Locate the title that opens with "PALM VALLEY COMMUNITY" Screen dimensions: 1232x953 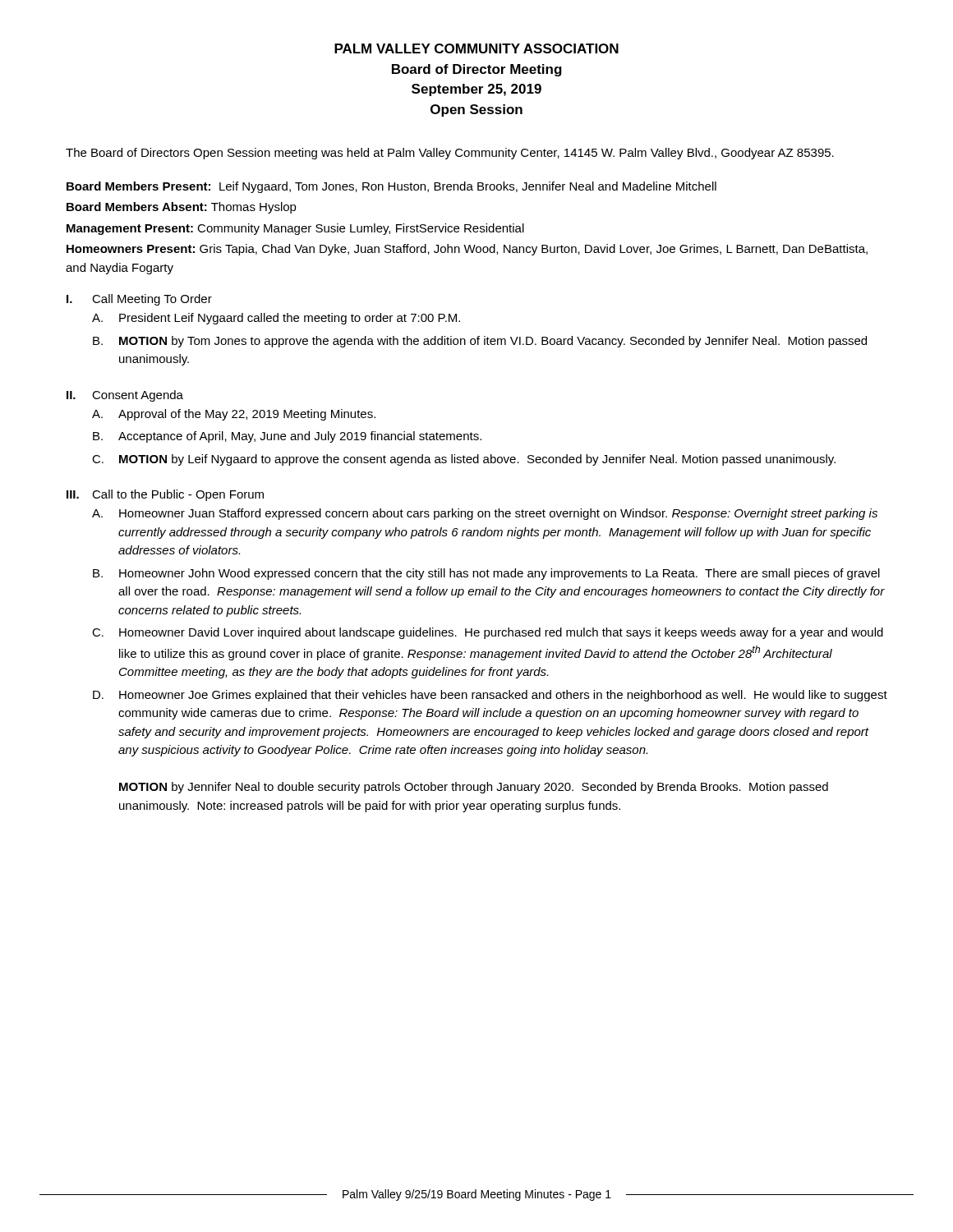[x=476, y=80]
